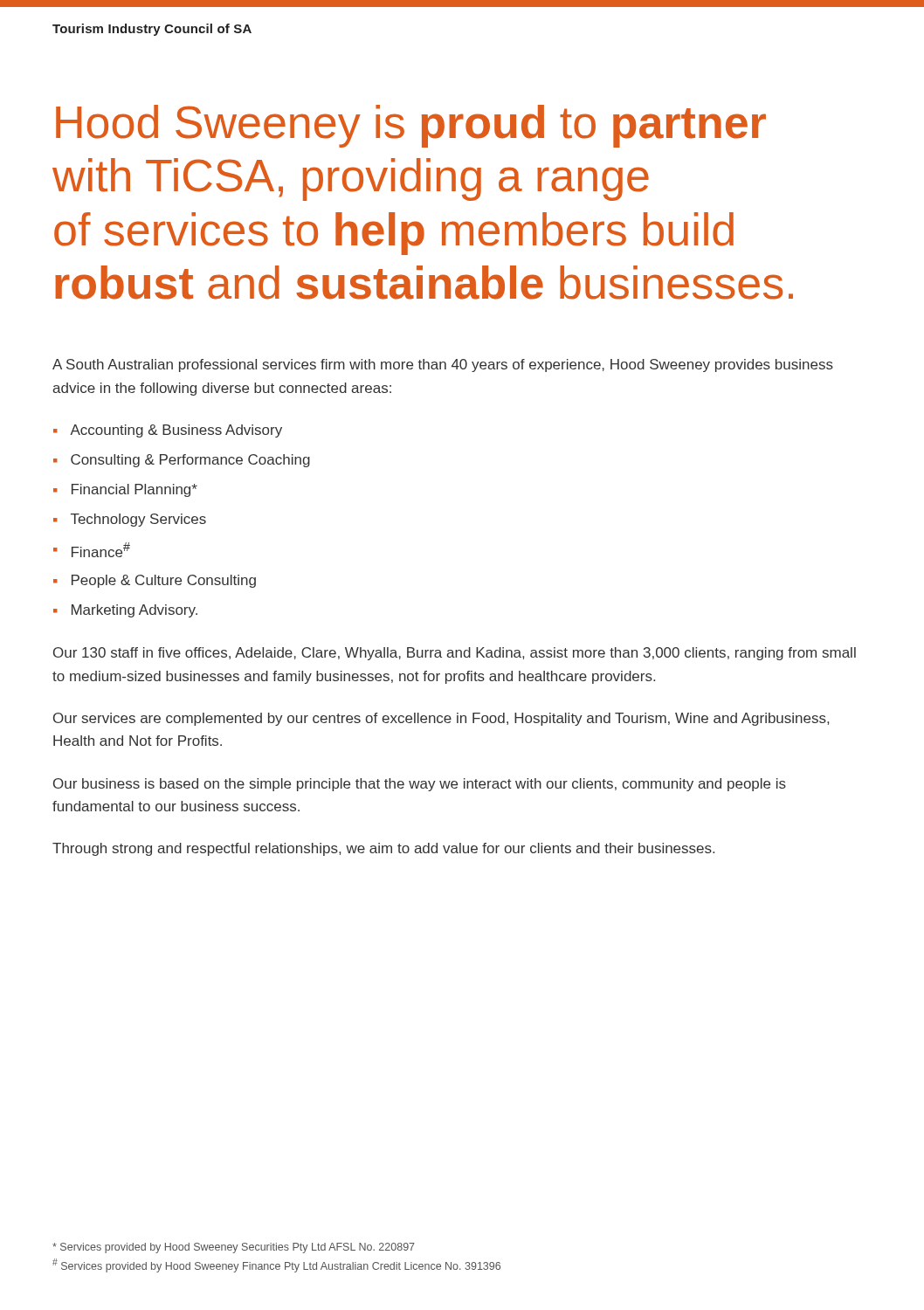
Task: Select the footnote that reads "Services provided by Hood Sweeney Finance Pty Ltd"
Action: point(277,1265)
